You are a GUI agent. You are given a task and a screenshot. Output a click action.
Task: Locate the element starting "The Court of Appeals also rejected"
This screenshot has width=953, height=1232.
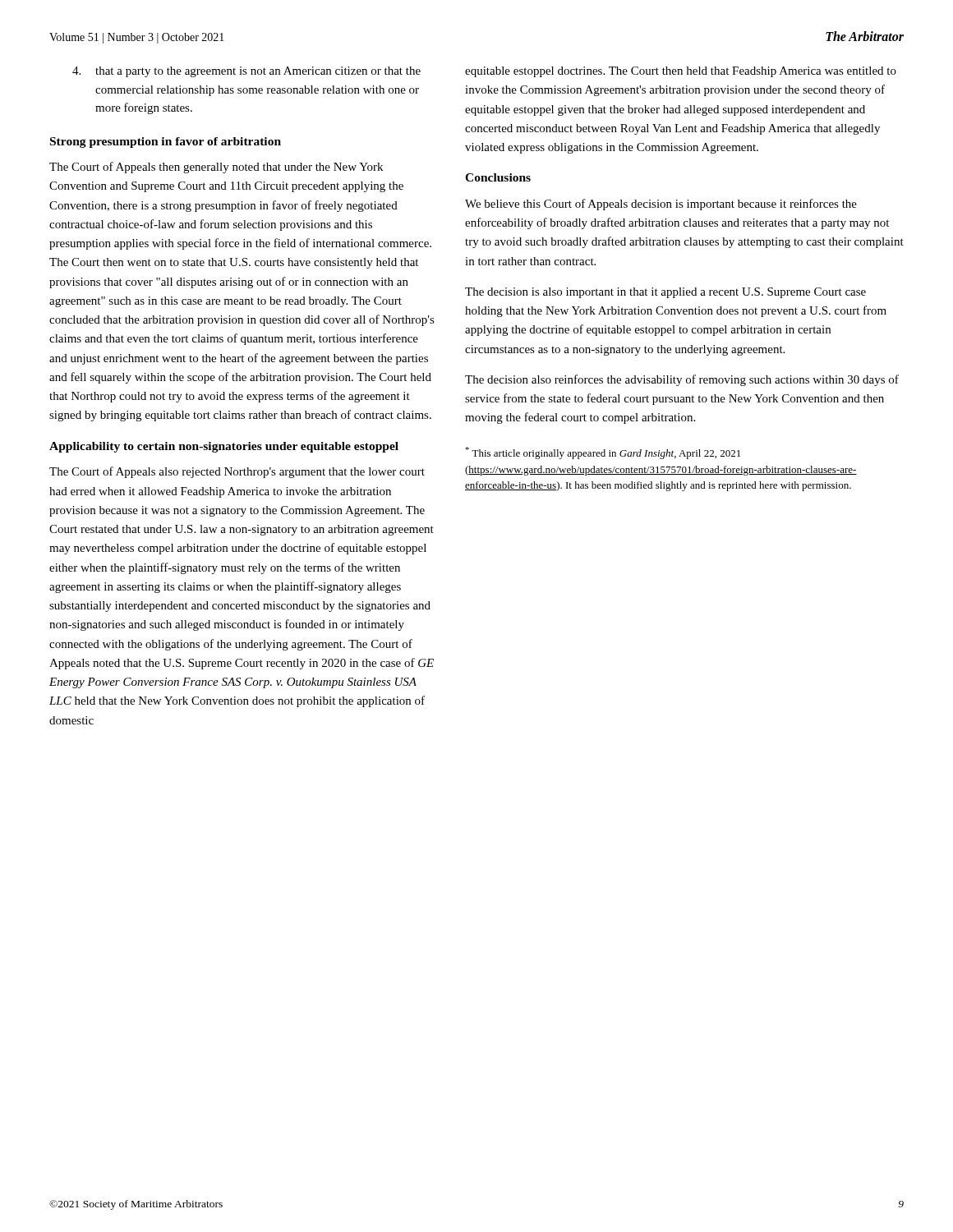pyautogui.click(x=242, y=596)
